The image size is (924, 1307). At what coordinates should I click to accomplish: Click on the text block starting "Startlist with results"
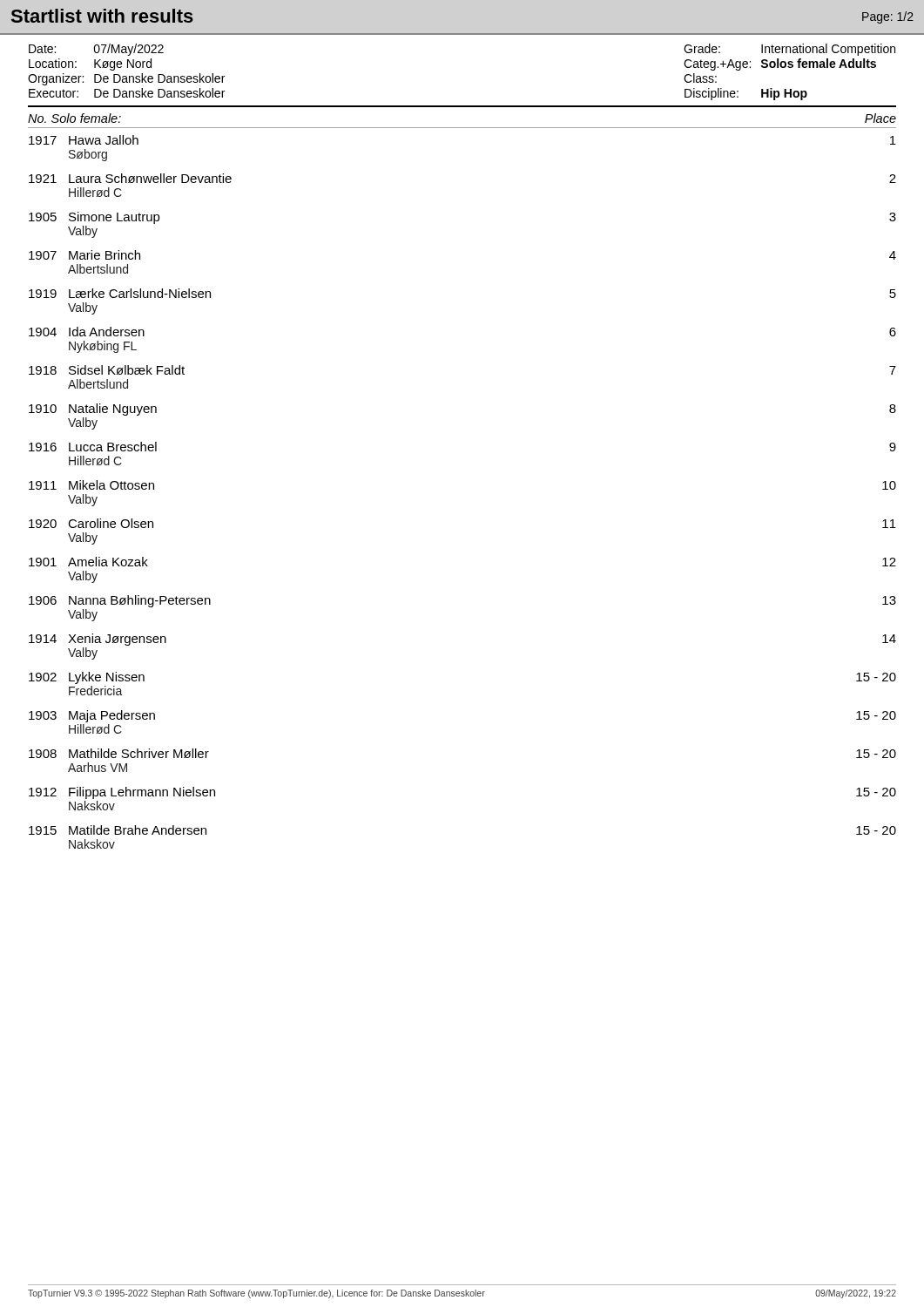click(105, 16)
